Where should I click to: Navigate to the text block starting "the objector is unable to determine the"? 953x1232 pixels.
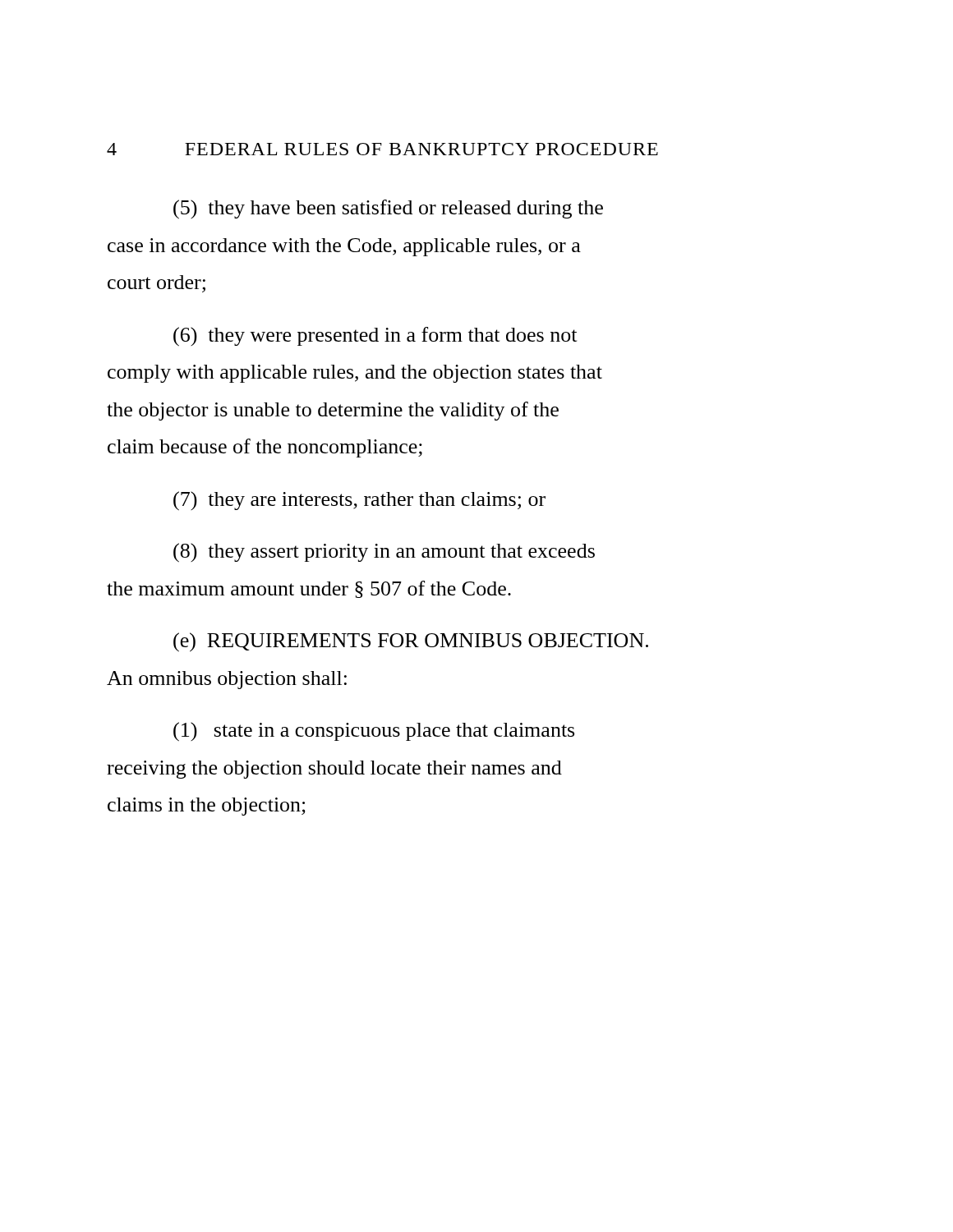333,409
